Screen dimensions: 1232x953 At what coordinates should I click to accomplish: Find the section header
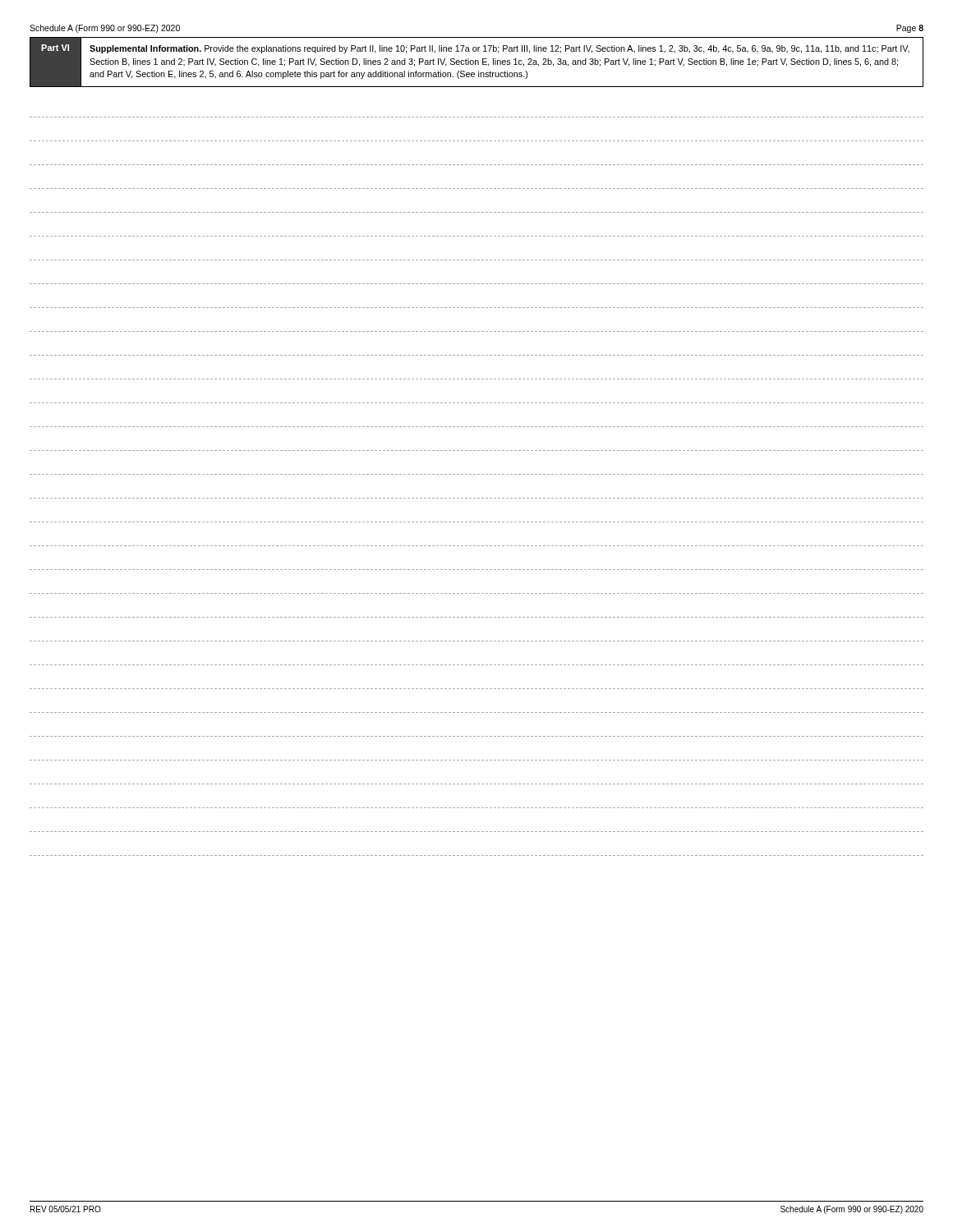(476, 62)
